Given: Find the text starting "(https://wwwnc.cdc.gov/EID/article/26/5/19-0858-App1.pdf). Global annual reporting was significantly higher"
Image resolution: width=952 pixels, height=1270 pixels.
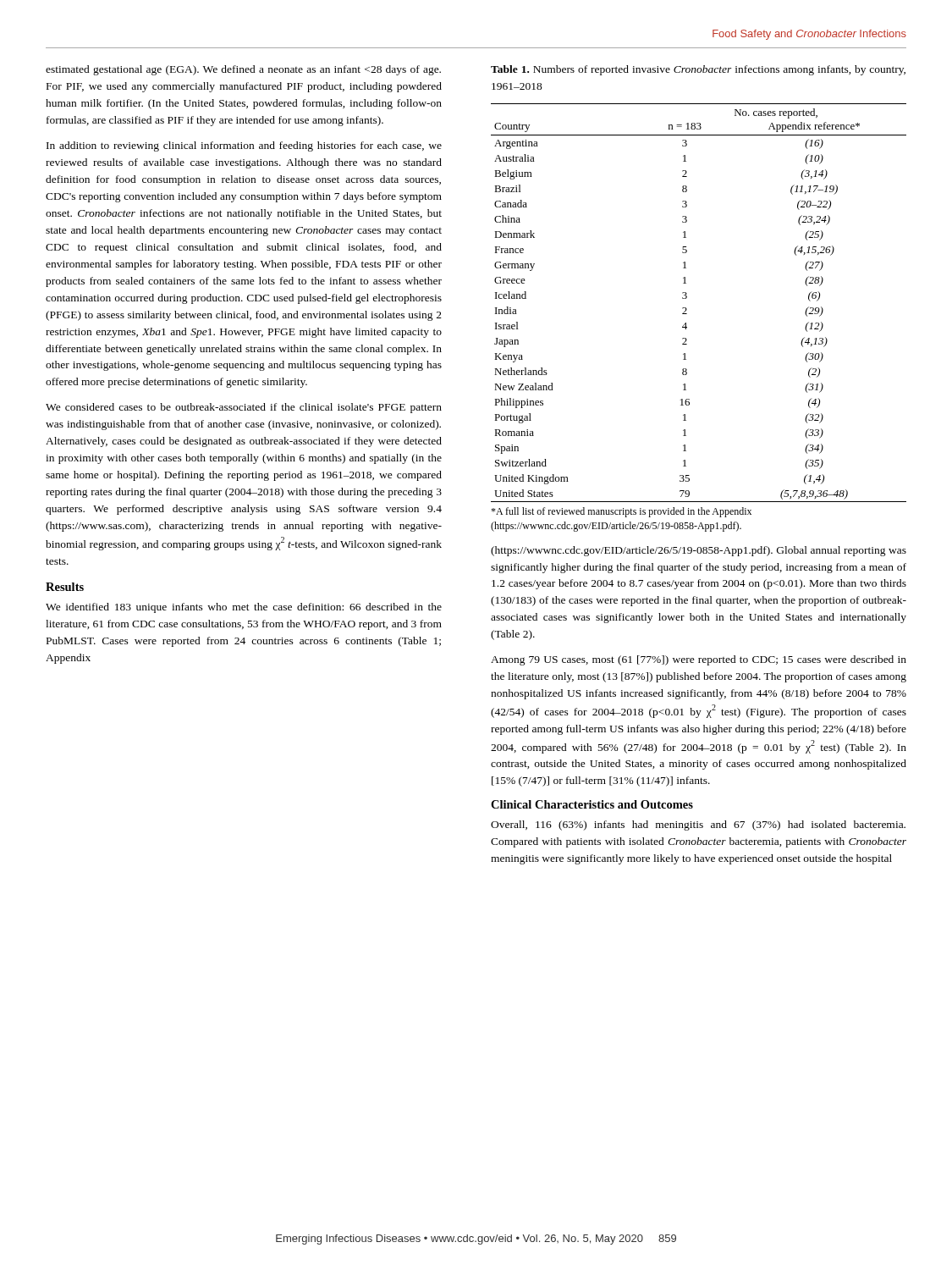Looking at the screenshot, I should click(699, 592).
